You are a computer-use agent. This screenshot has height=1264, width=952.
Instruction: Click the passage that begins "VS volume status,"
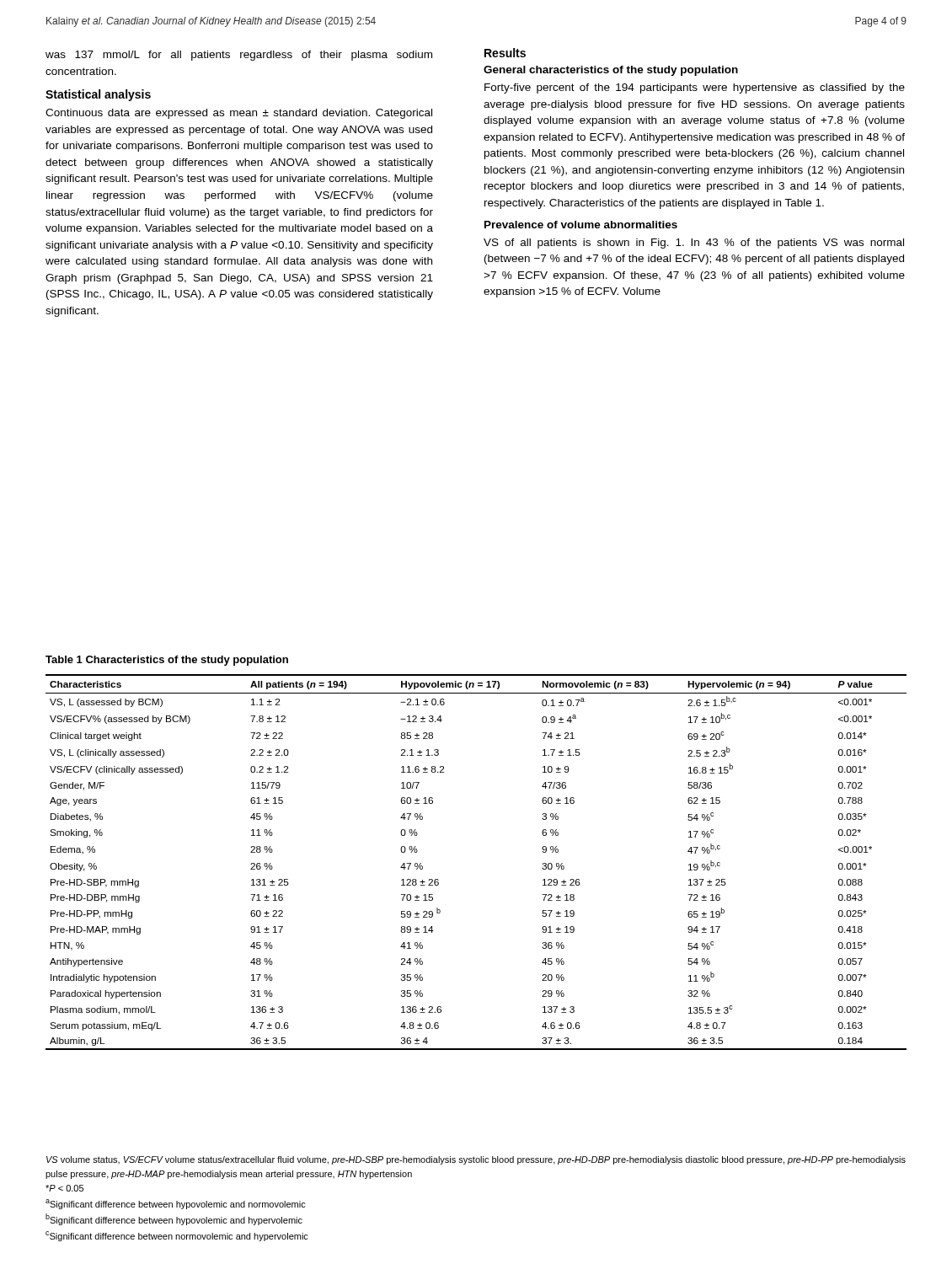coord(476,1160)
